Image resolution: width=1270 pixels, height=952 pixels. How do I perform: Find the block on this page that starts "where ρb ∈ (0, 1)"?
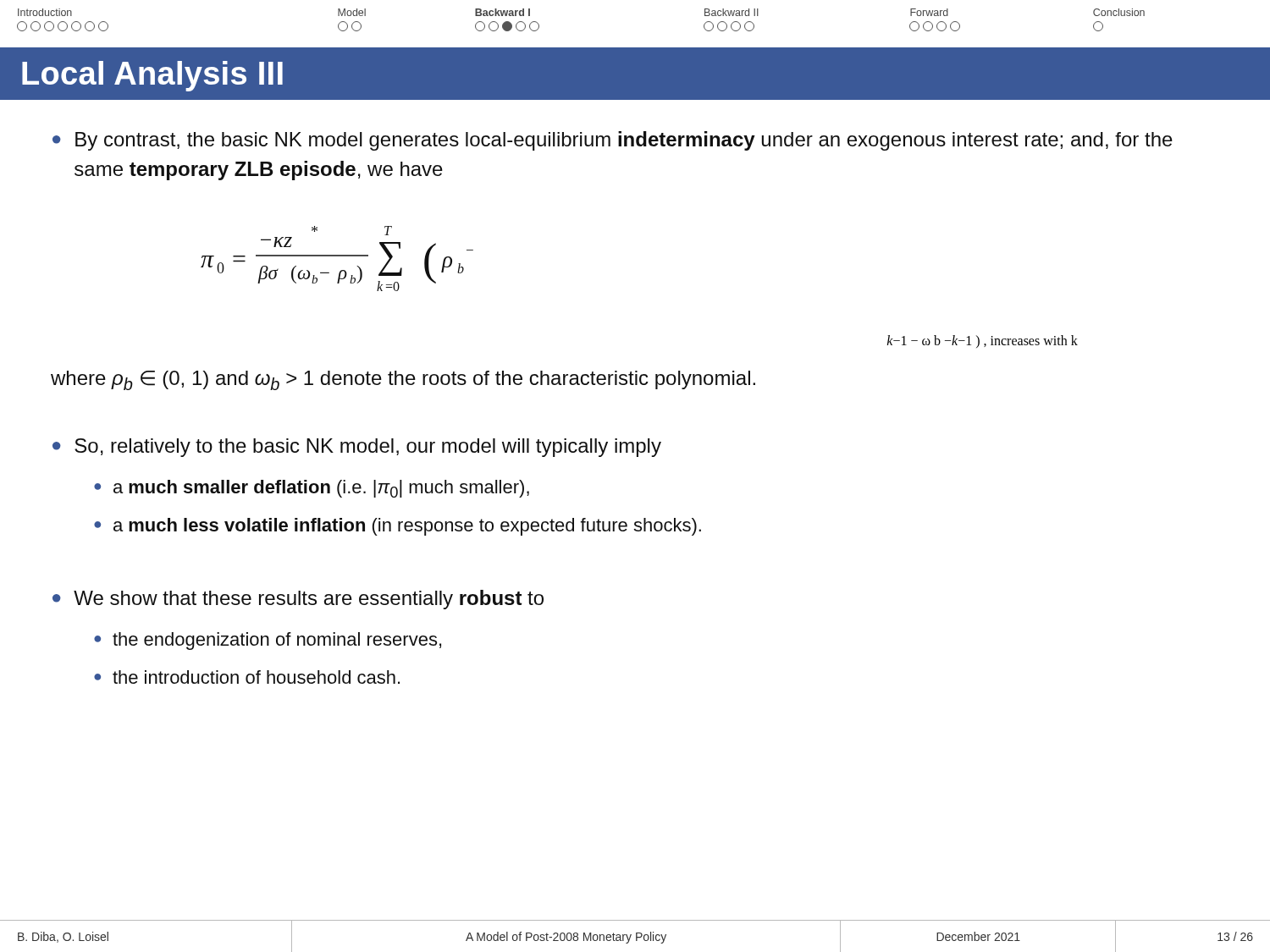pos(404,380)
